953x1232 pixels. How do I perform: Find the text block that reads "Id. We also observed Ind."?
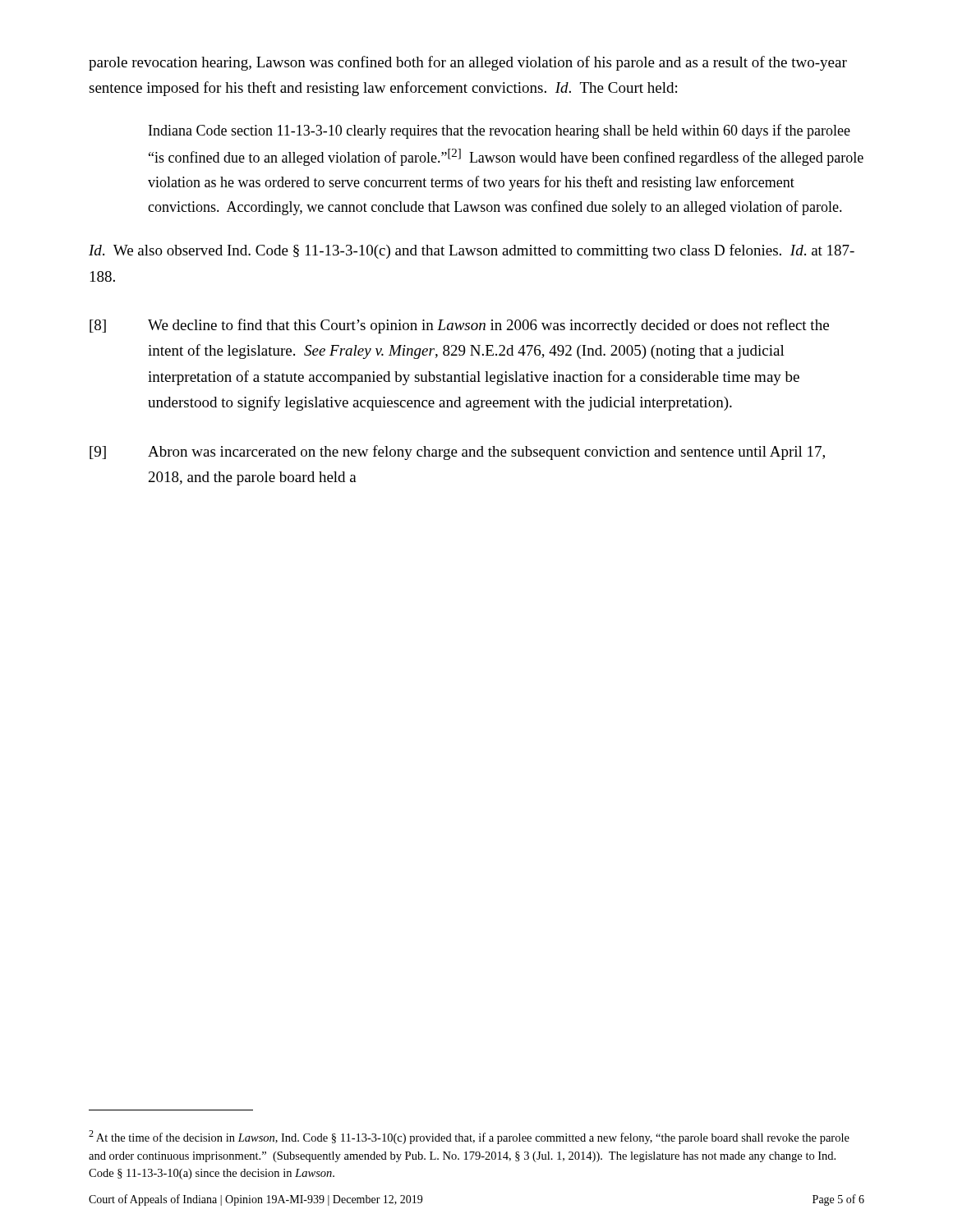pyautogui.click(x=472, y=263)
